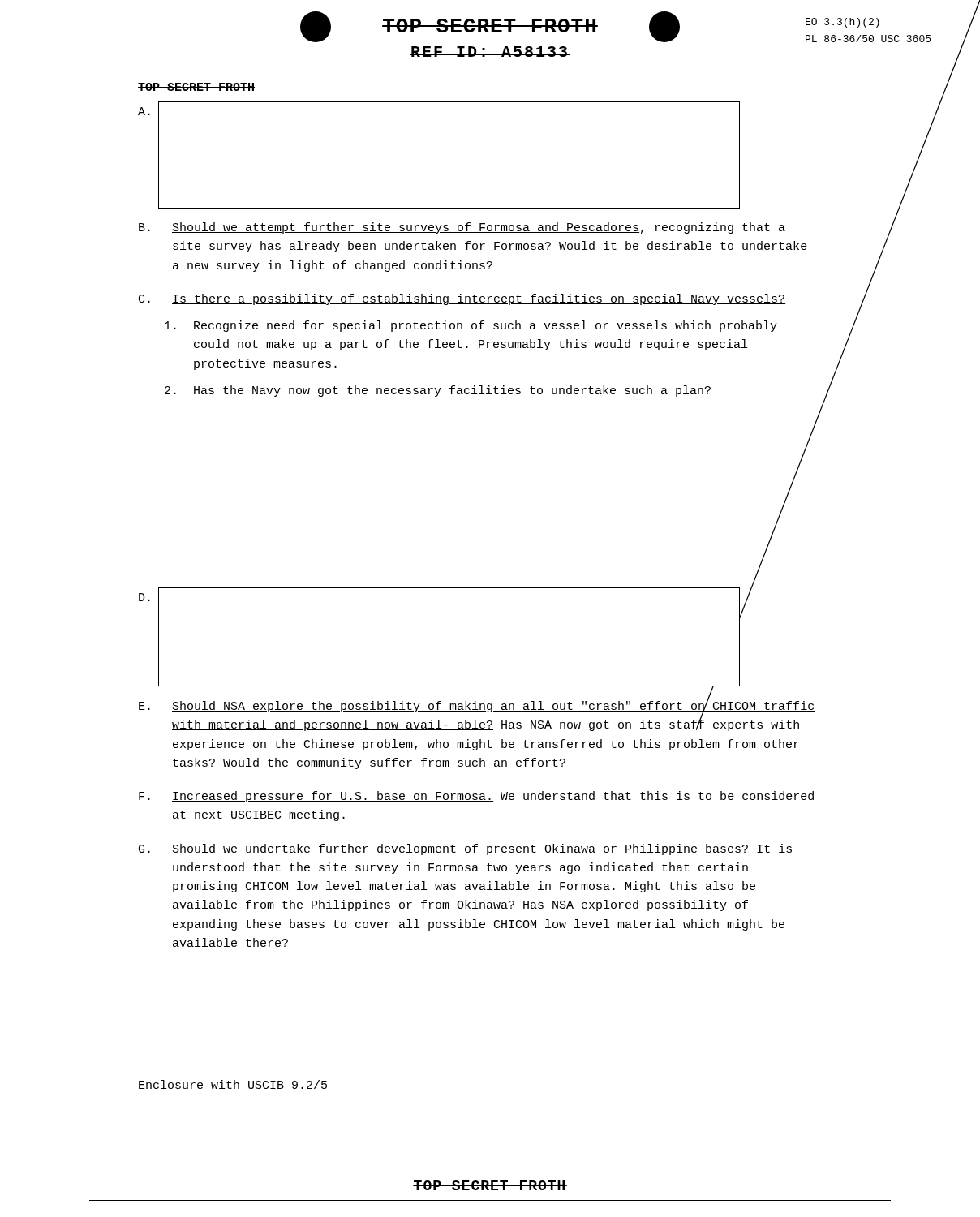Viewport: 980px width, 1217px height.
Task: Find the text that says "TOP SECRET FROTH"
Action: click(x=196, y=88)
